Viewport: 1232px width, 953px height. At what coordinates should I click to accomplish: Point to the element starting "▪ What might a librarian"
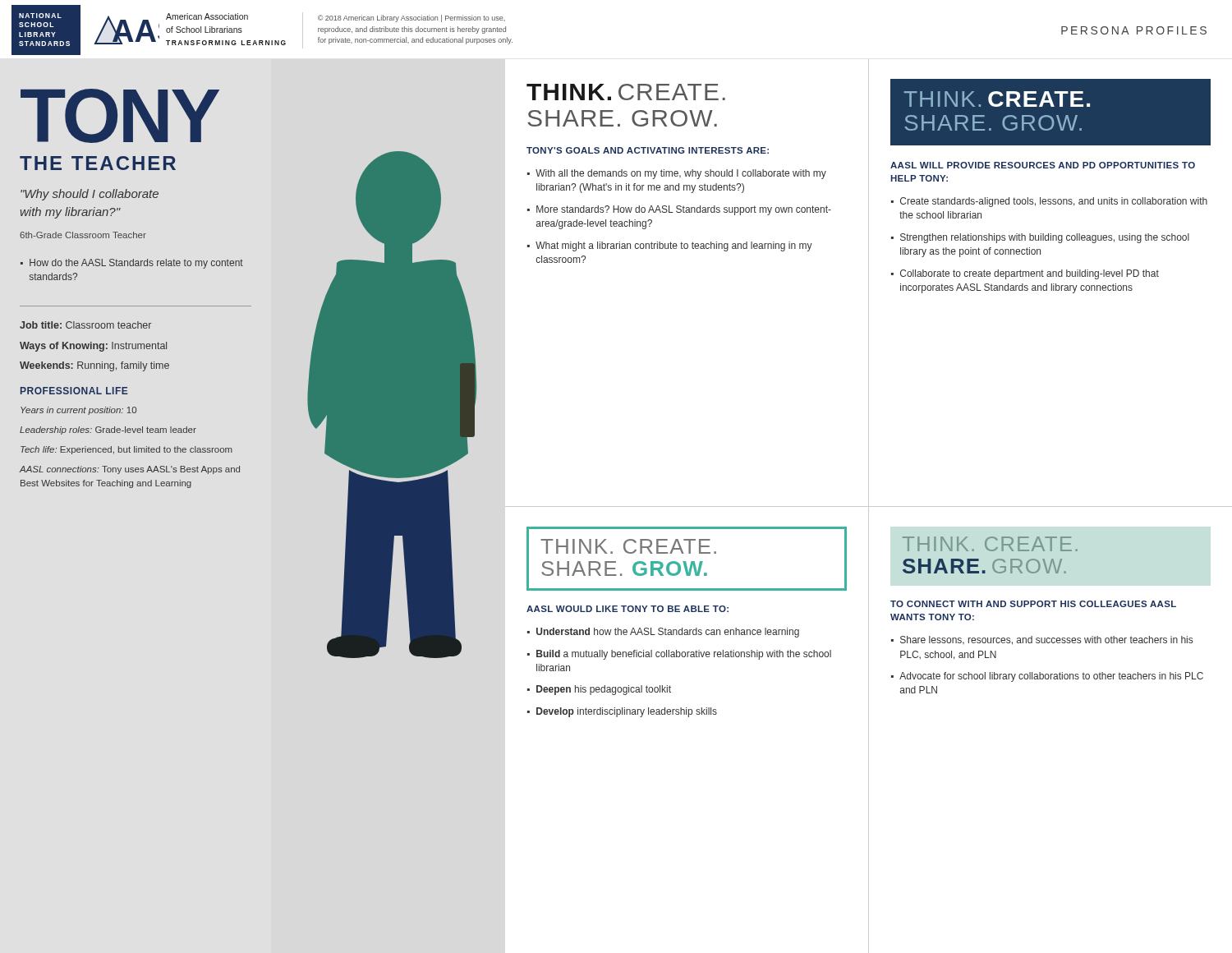(687, 253)
